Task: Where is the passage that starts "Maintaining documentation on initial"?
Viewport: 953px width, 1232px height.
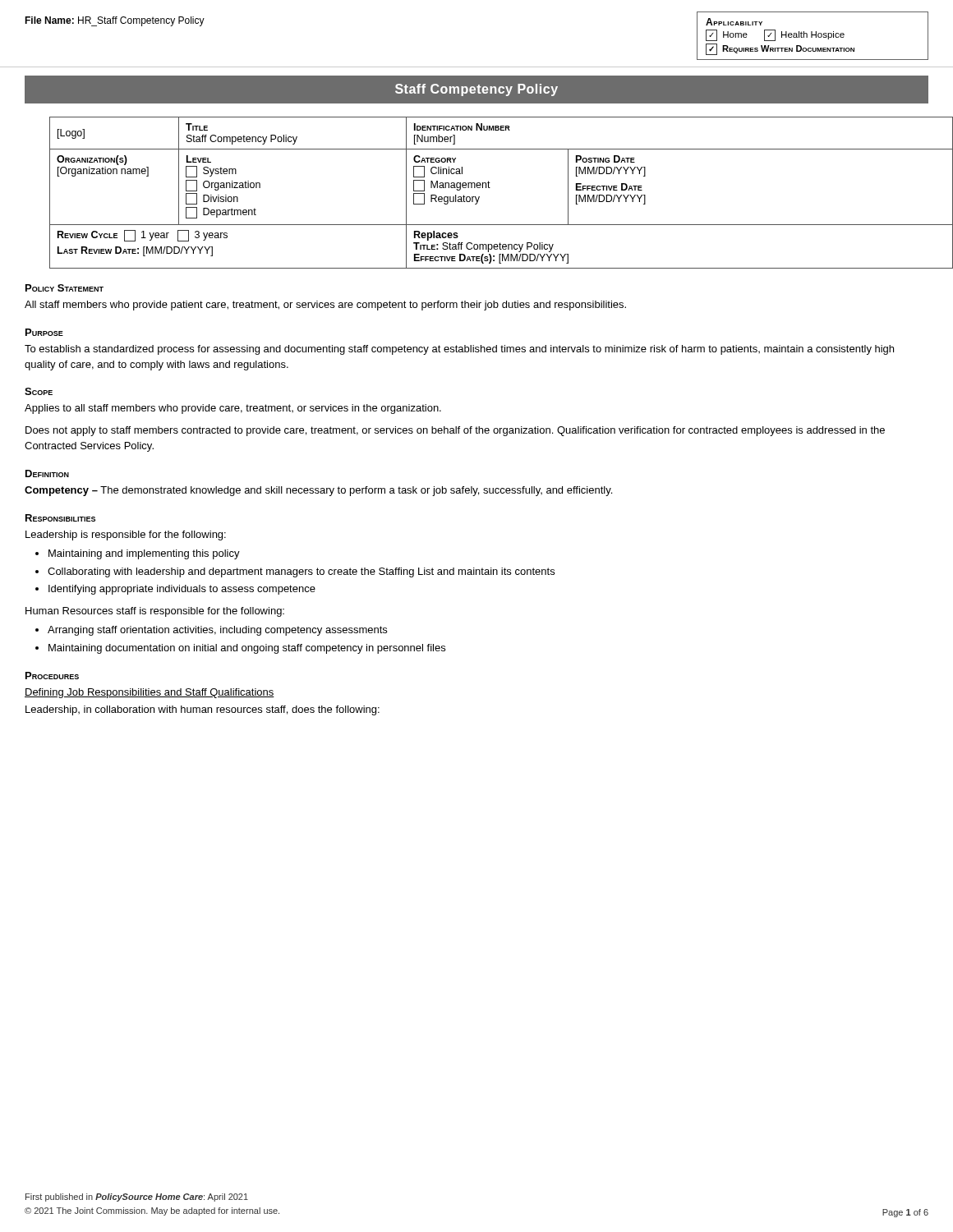Action: (x=247, y=648)
